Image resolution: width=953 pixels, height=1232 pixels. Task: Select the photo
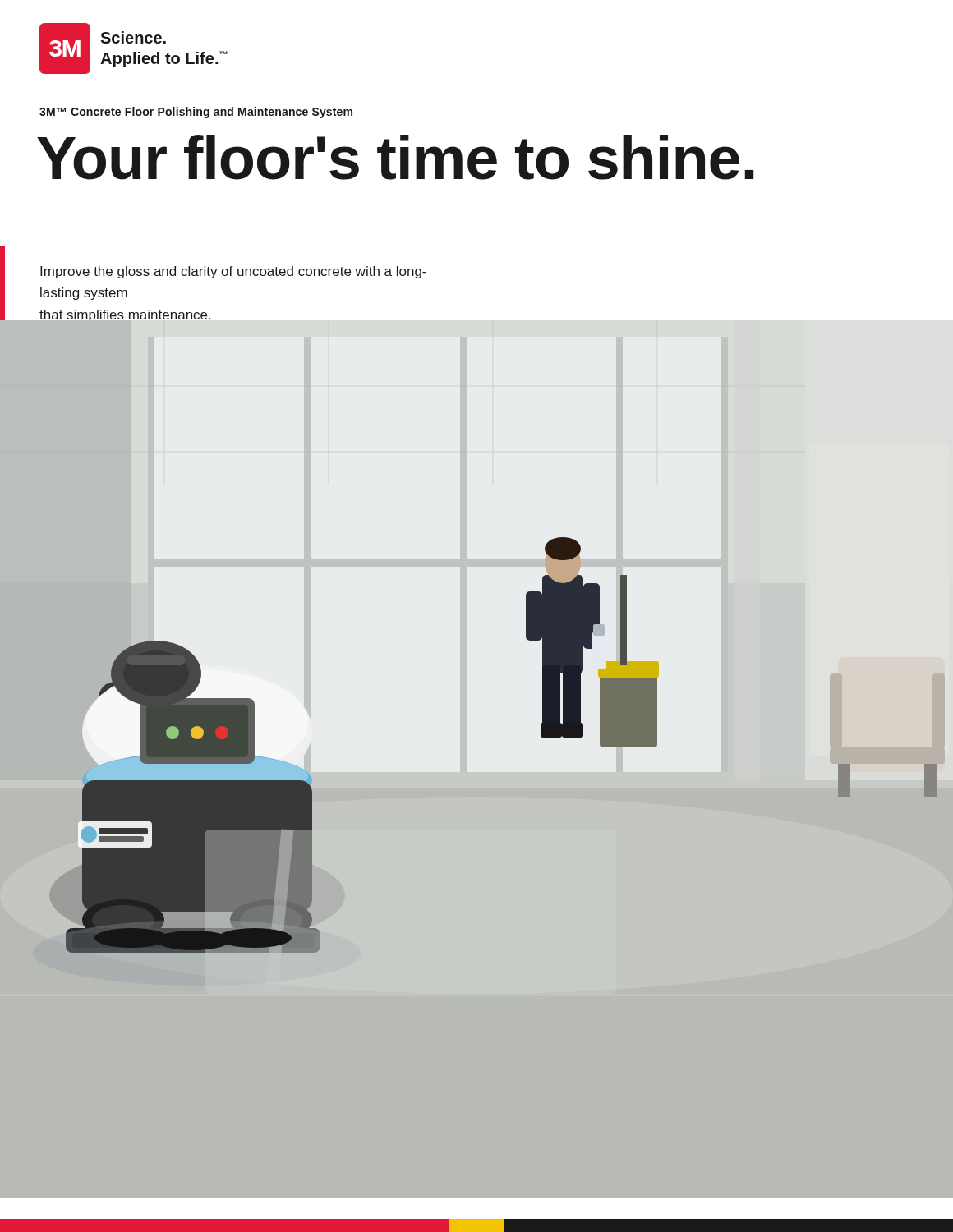point(476,759)
